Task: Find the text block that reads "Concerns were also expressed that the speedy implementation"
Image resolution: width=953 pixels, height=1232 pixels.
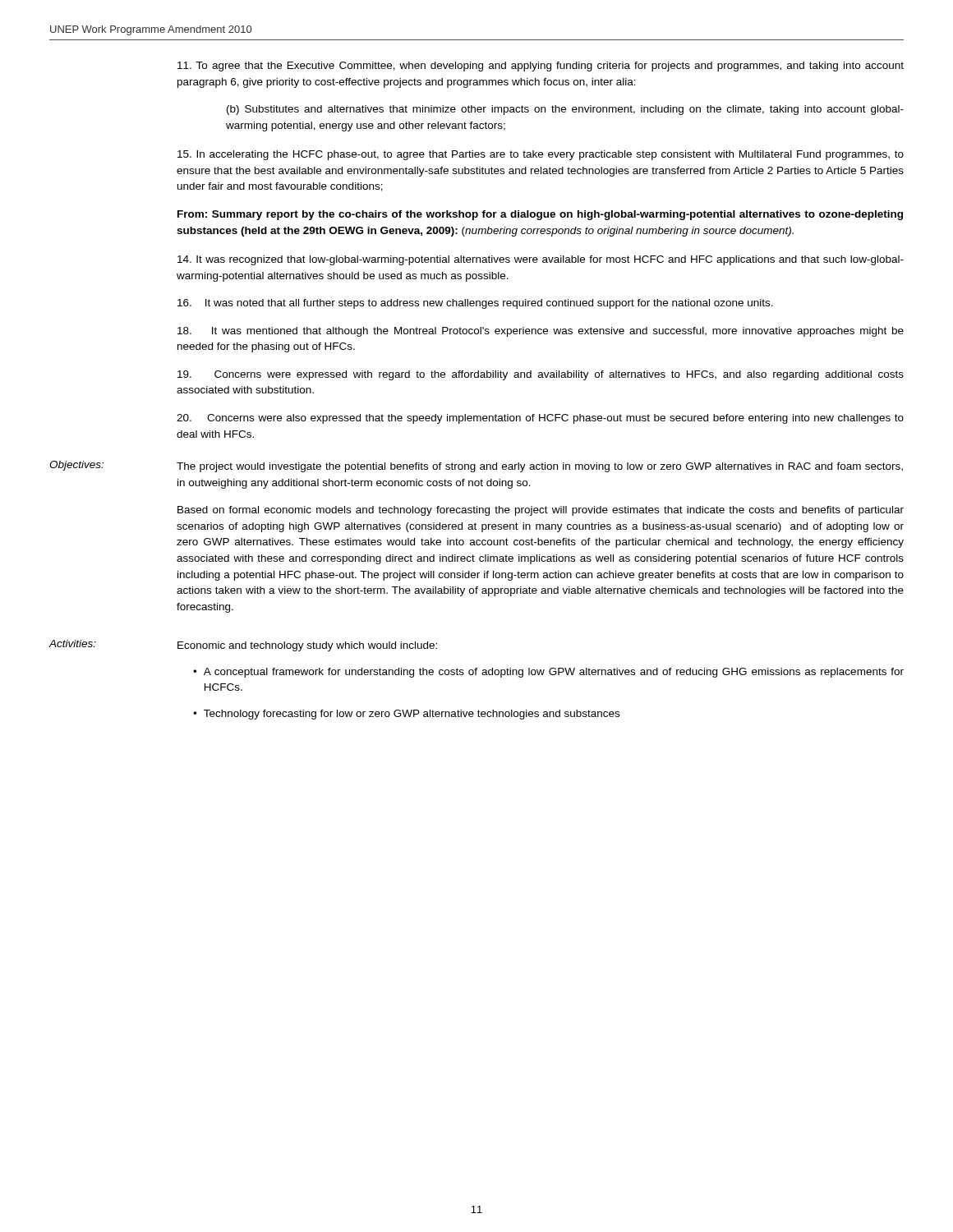Action: pos(540,426)
